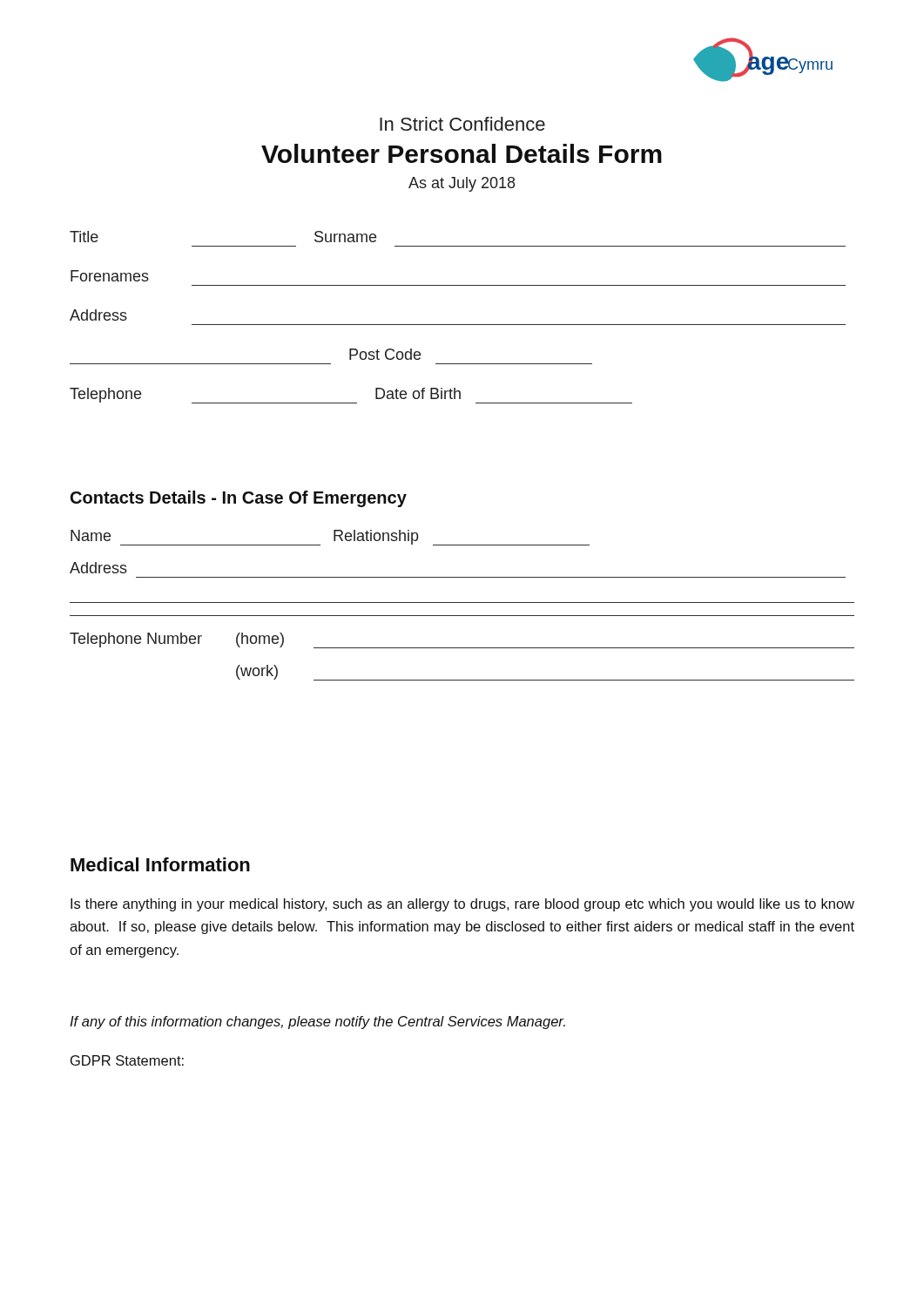The image size is (924, 1307).
Task: Find the section header with the text "Medical Information"
Action: click(160, 865)
